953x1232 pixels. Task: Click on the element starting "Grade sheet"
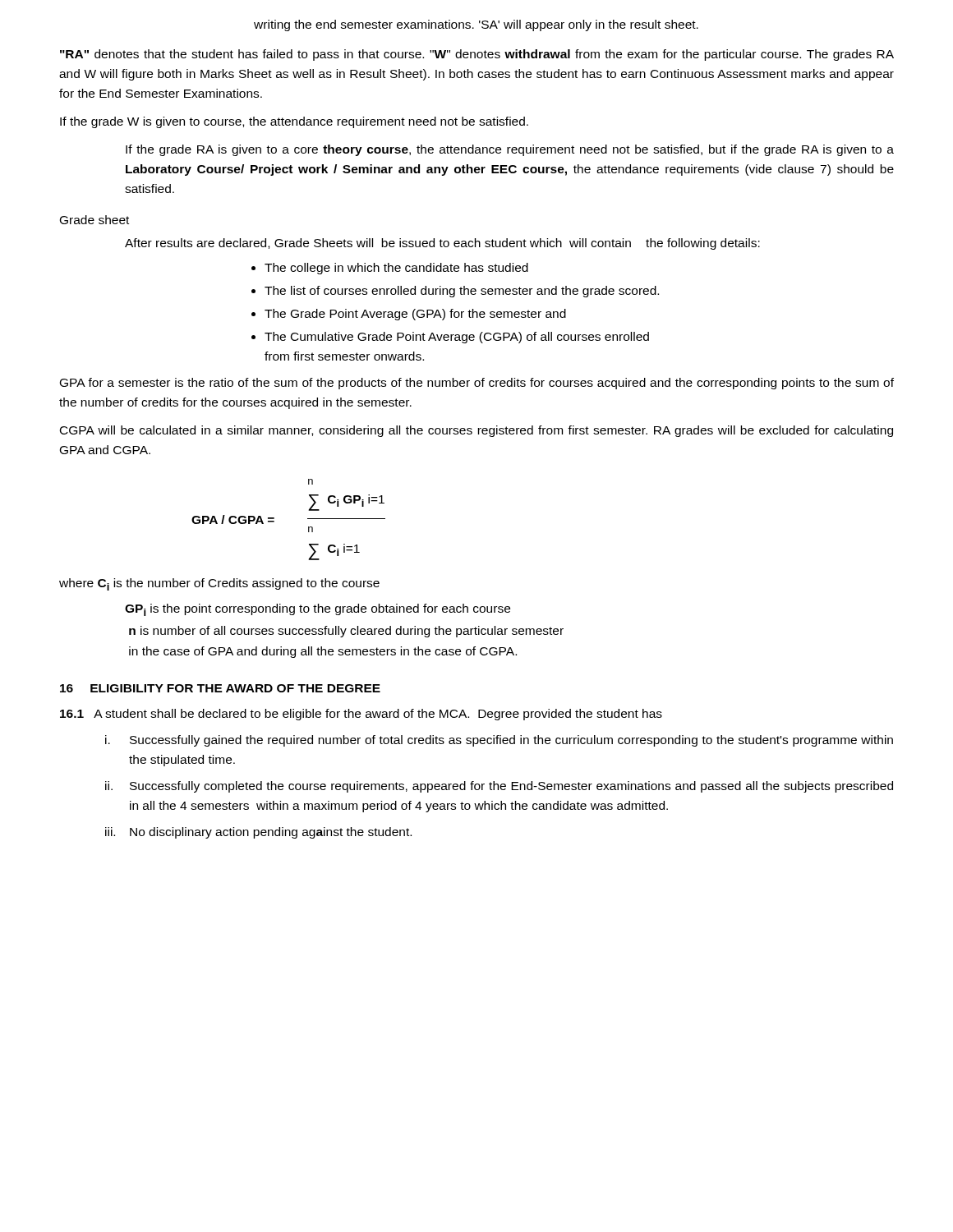[x=94, y=220]
